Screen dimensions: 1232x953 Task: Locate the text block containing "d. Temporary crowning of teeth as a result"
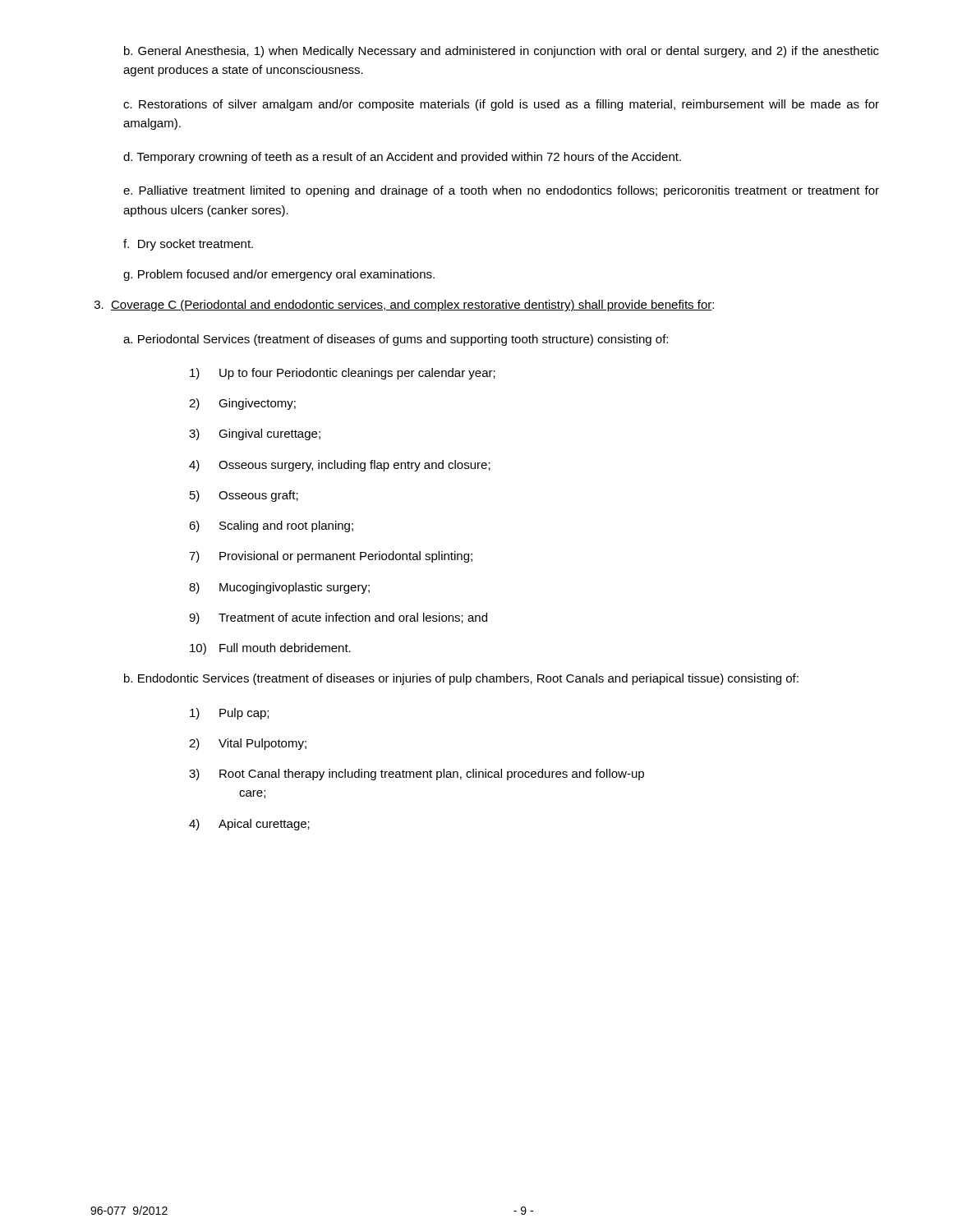(x=403, y=156)
